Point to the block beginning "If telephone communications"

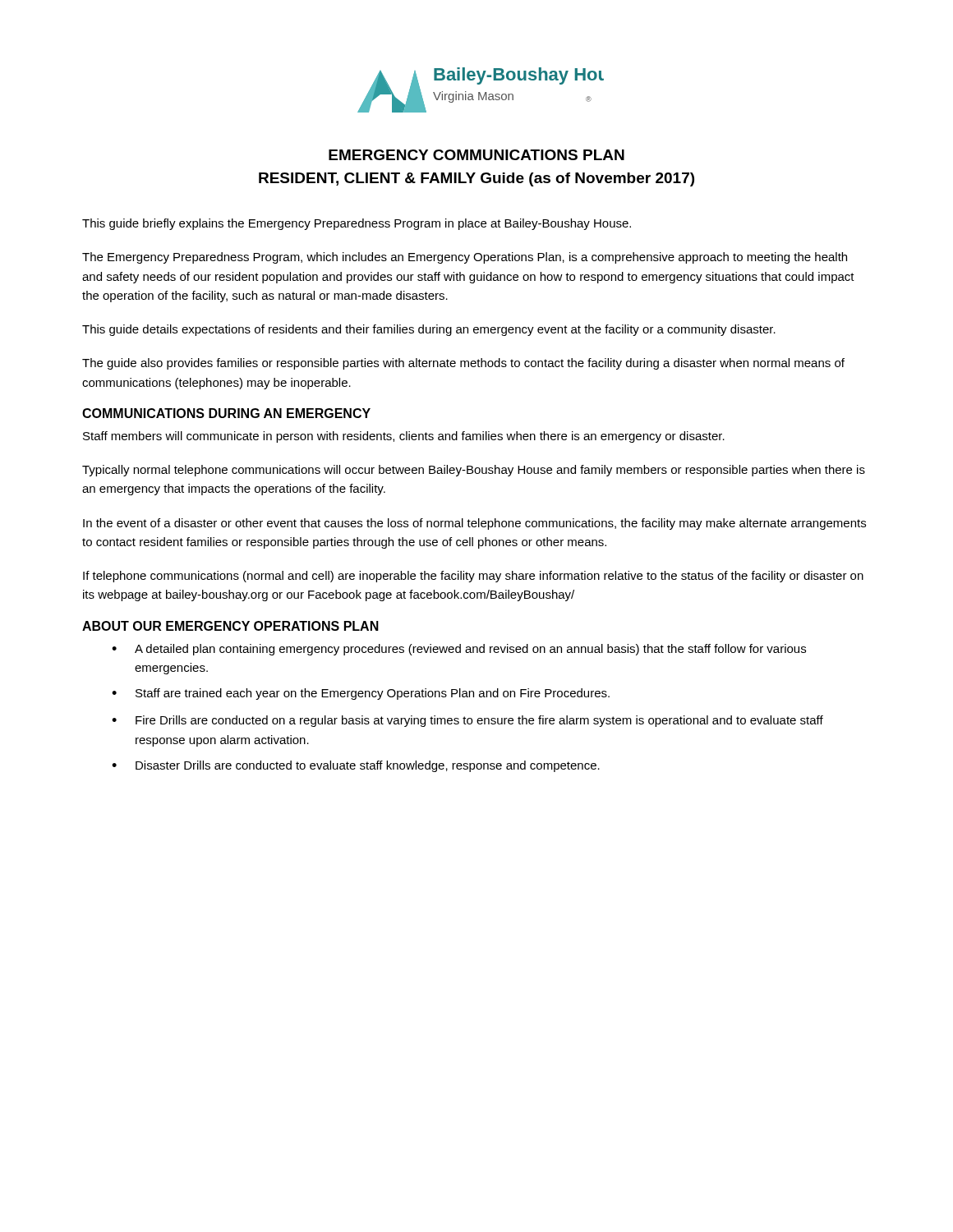[473, 585]
